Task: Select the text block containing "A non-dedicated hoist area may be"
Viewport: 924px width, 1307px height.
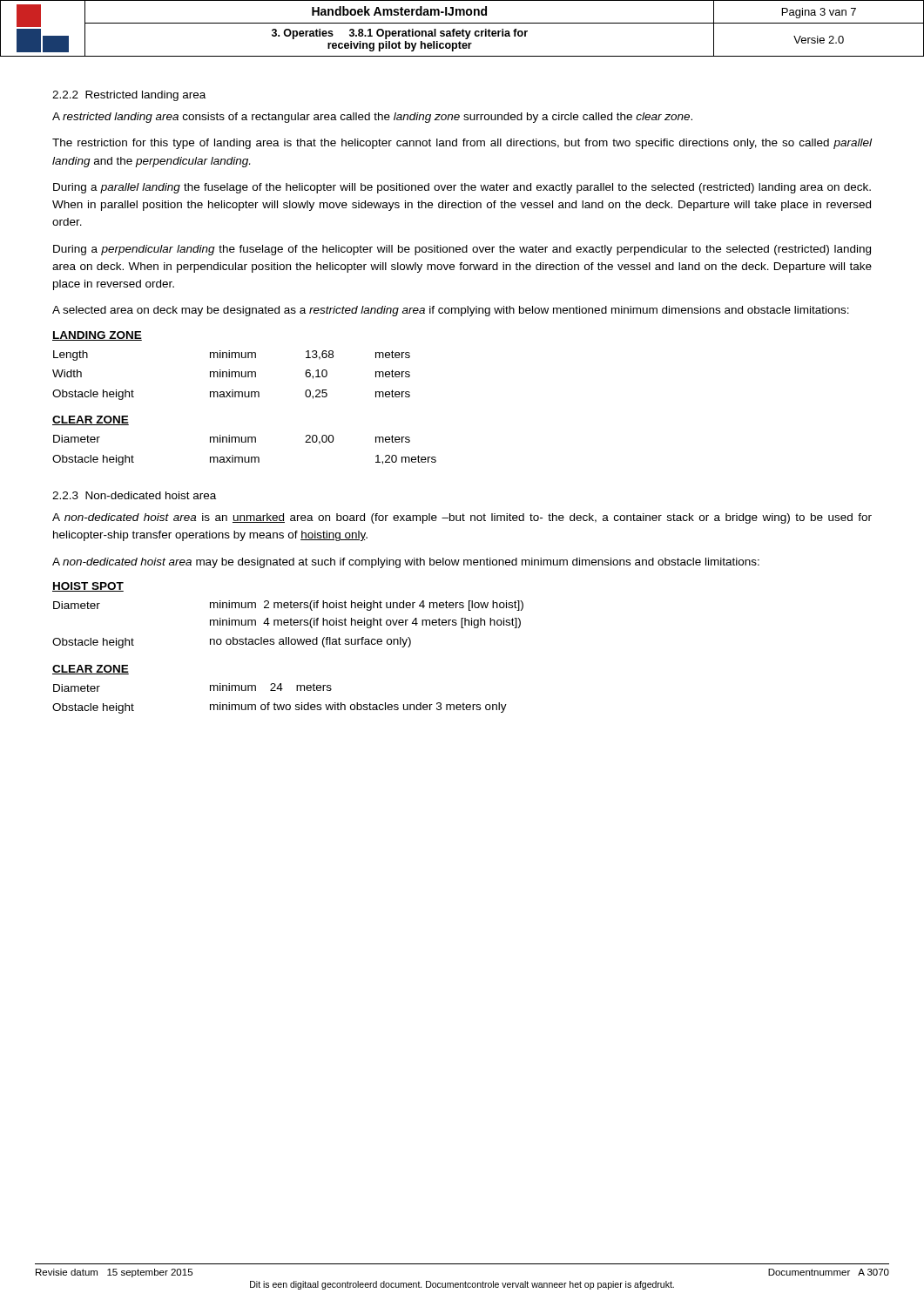Action: point(406,561)
